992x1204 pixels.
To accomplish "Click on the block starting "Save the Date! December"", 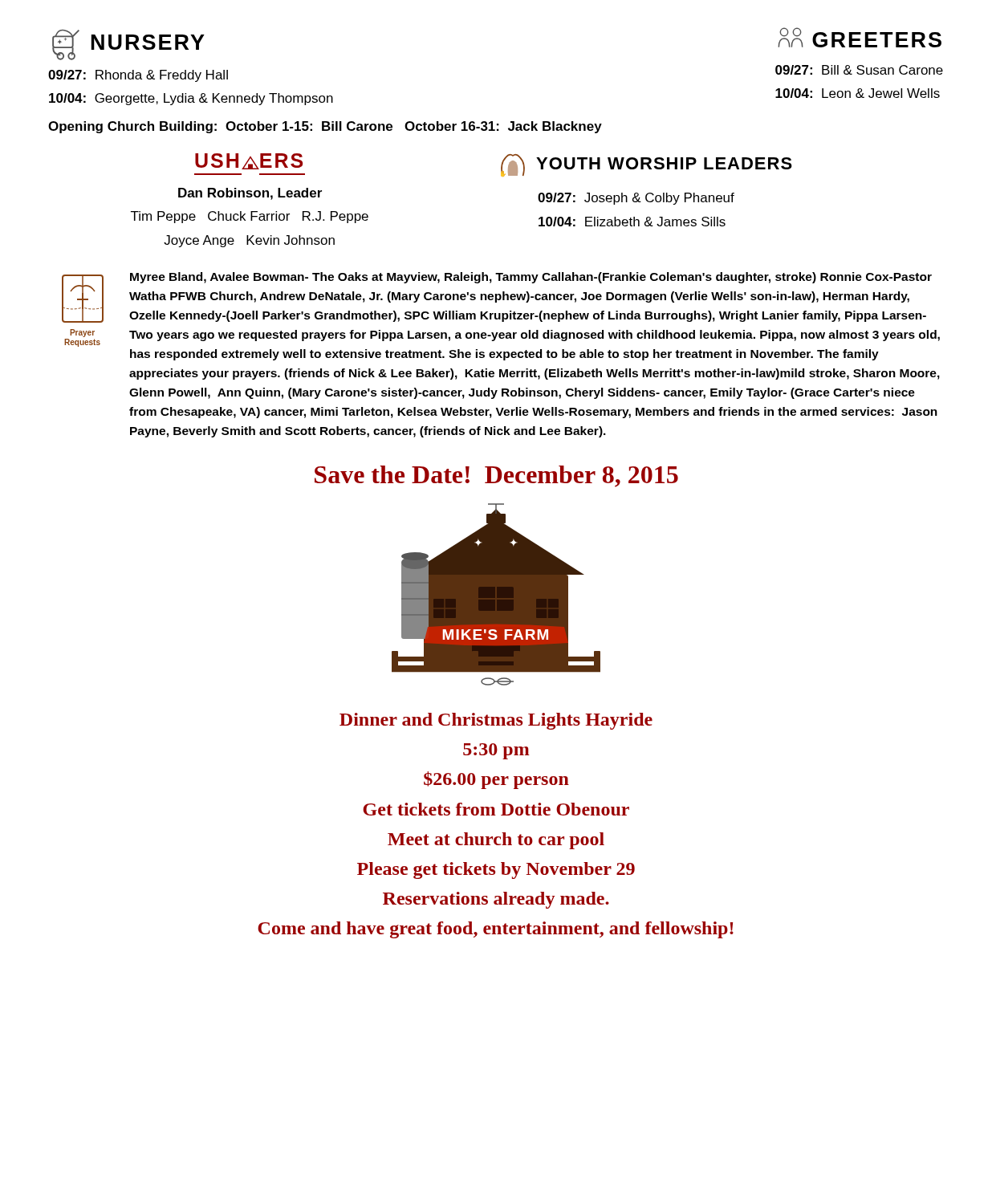I will click(496, 474).
